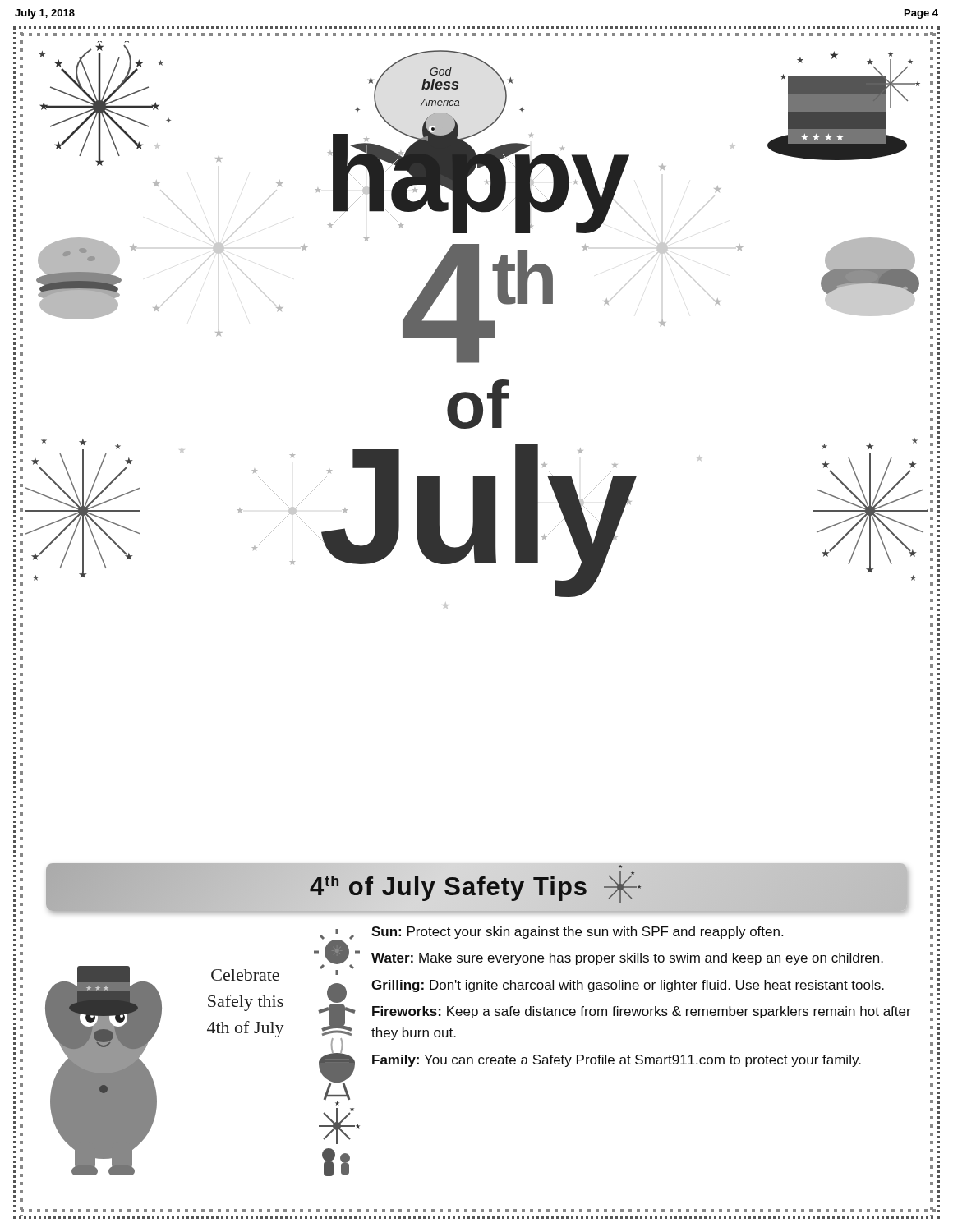This screenshot has height=1232, width=953.
Task: Navigate to the element starting "4th of July Safety Tips ★ ★ ★"
Action: pos(476,886)
